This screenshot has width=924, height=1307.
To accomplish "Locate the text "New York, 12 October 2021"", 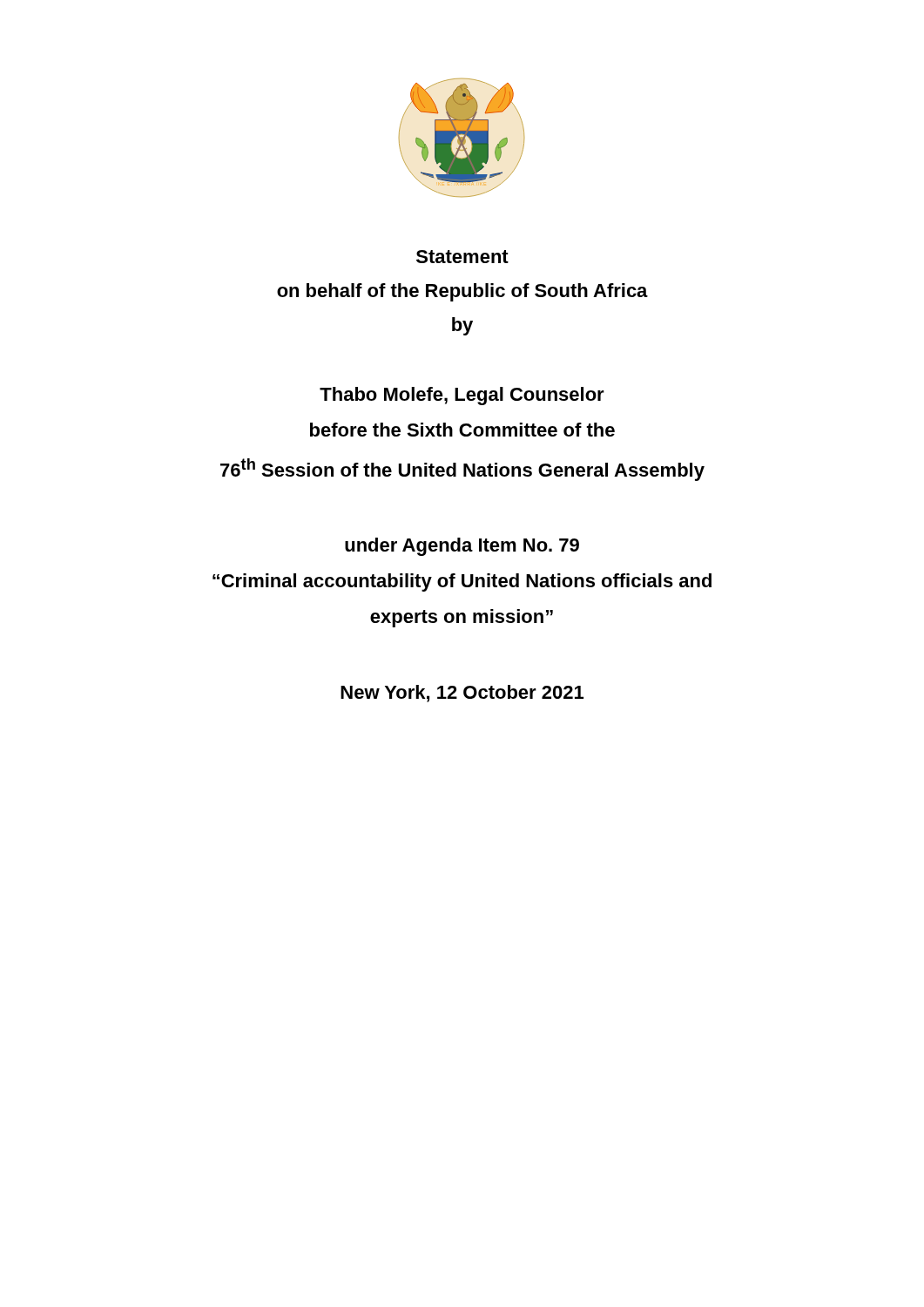I will pyautogui.click(x=462, y=692).
